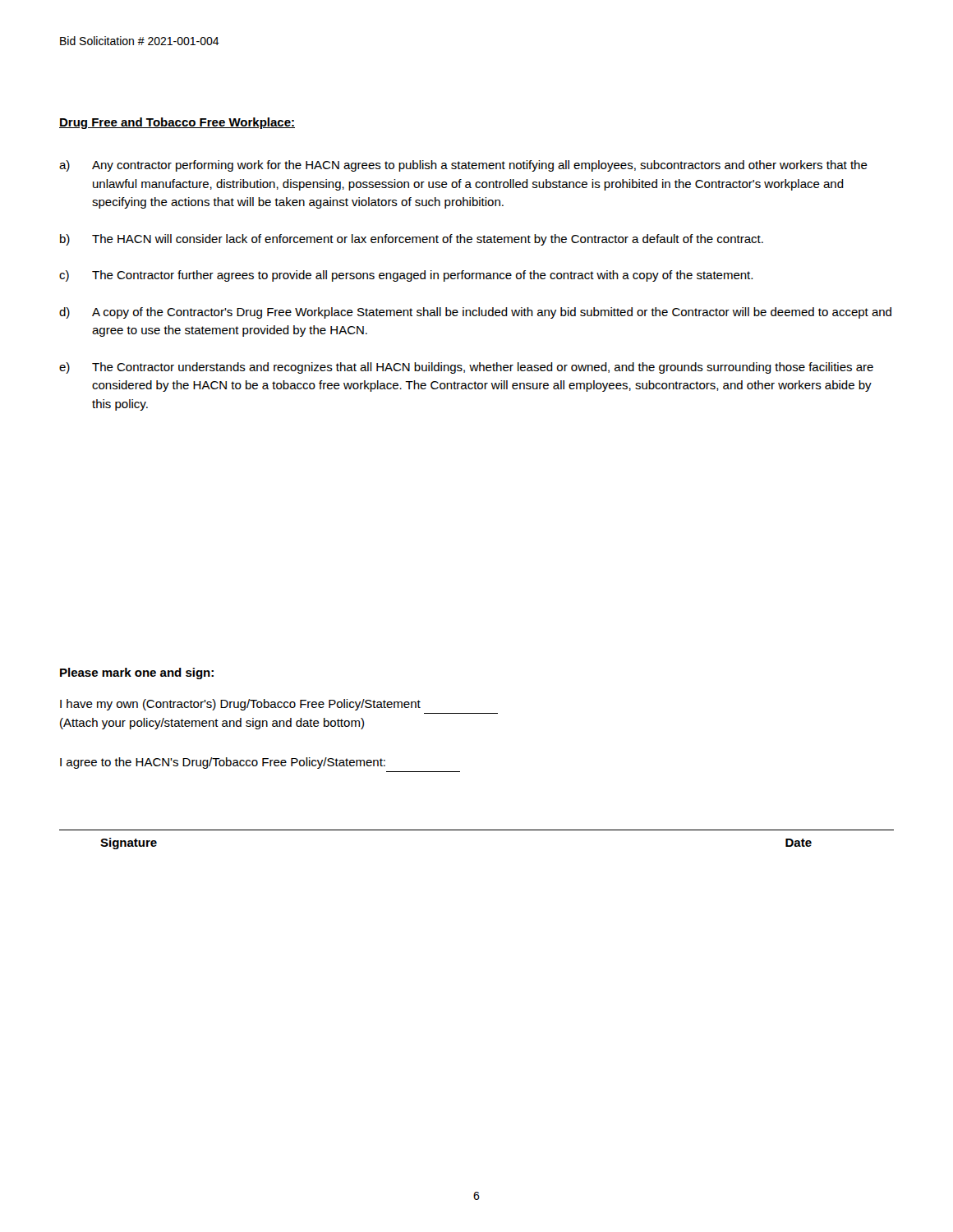The height and width of the screenshot is (1232, 953).
Task: Find the text containing "Signature Date"
Action: click(x=122, y=843)
